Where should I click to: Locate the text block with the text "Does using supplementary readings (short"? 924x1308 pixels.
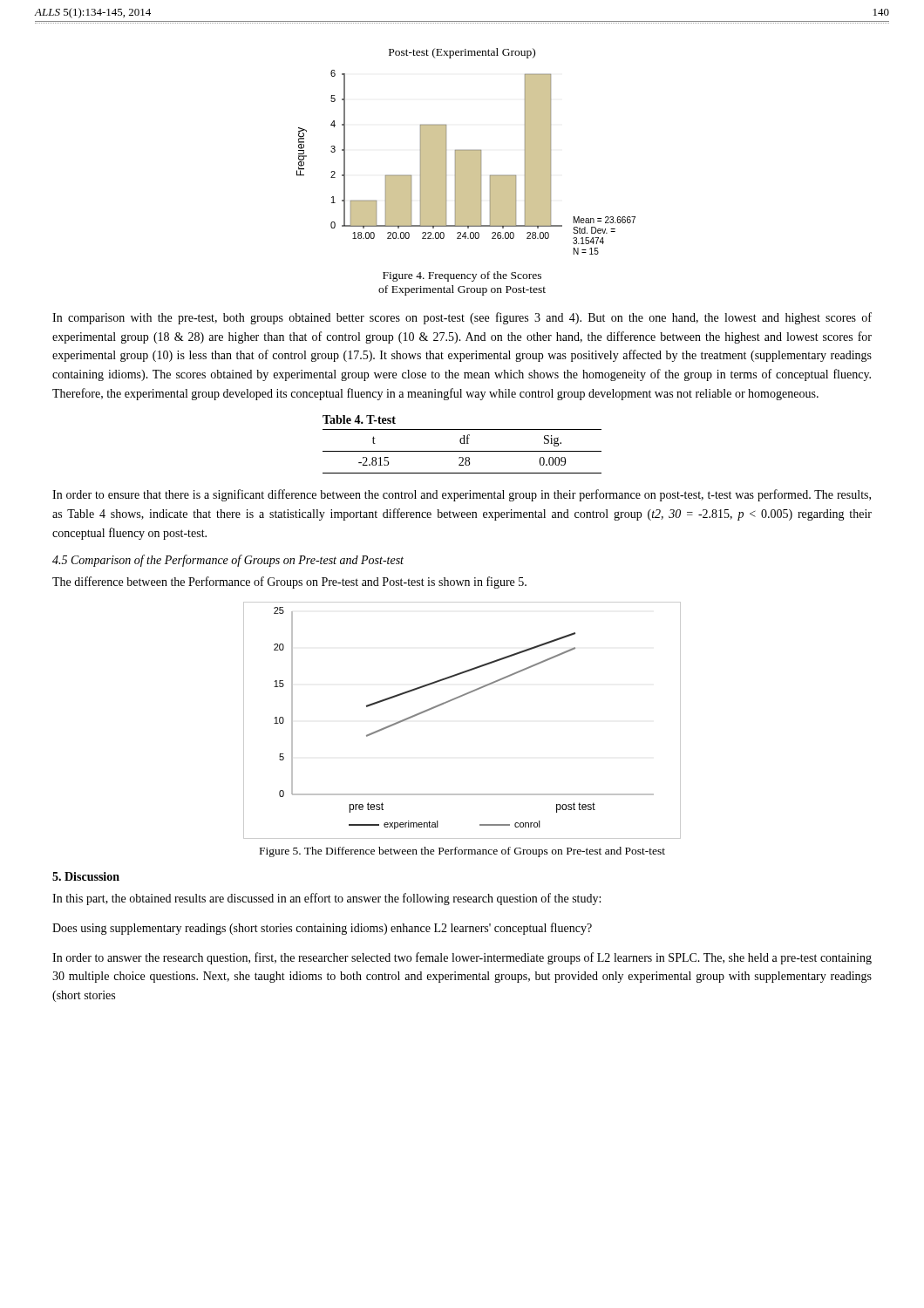[x=322, y=928]
